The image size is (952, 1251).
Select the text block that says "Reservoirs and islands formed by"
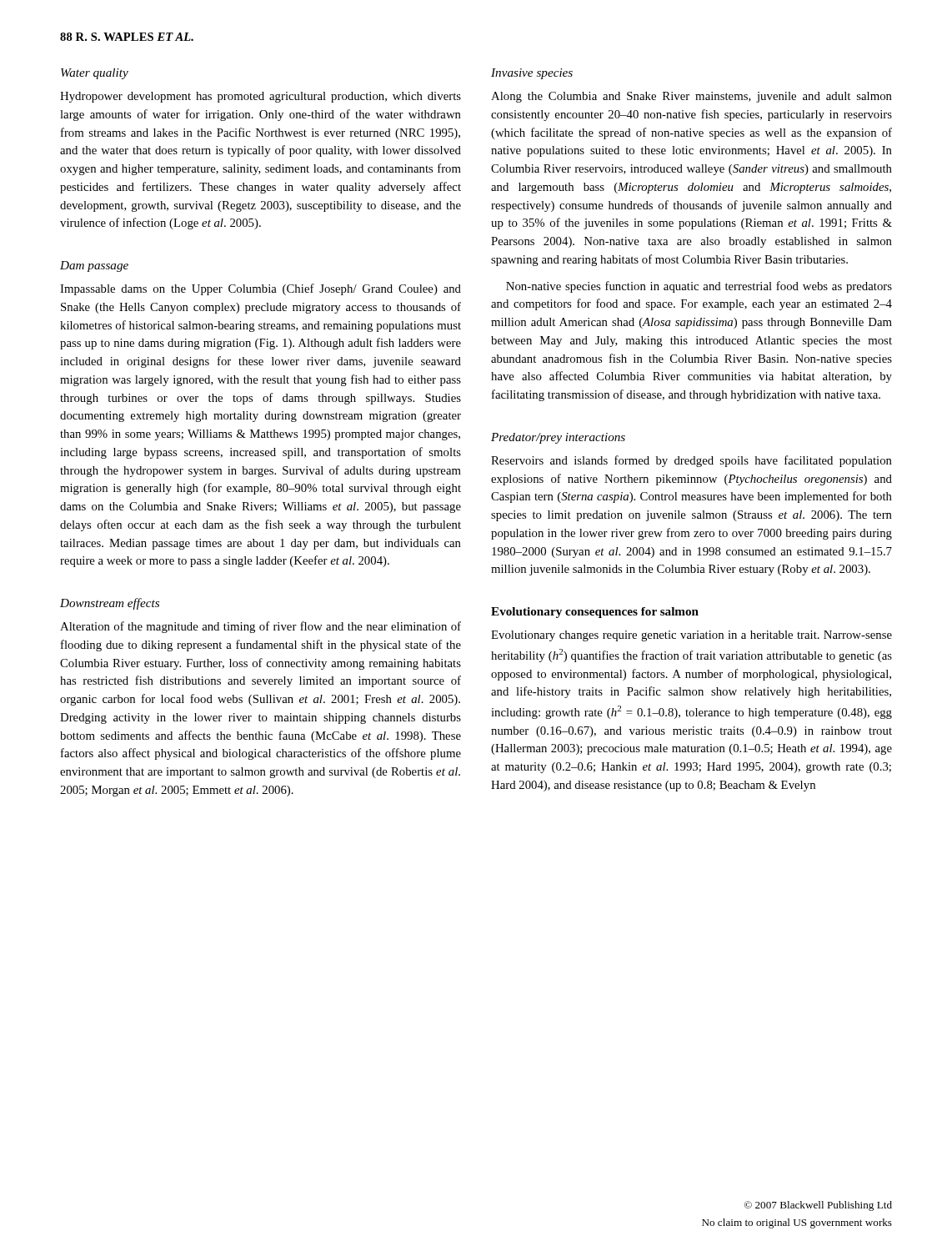click(692, 515)
